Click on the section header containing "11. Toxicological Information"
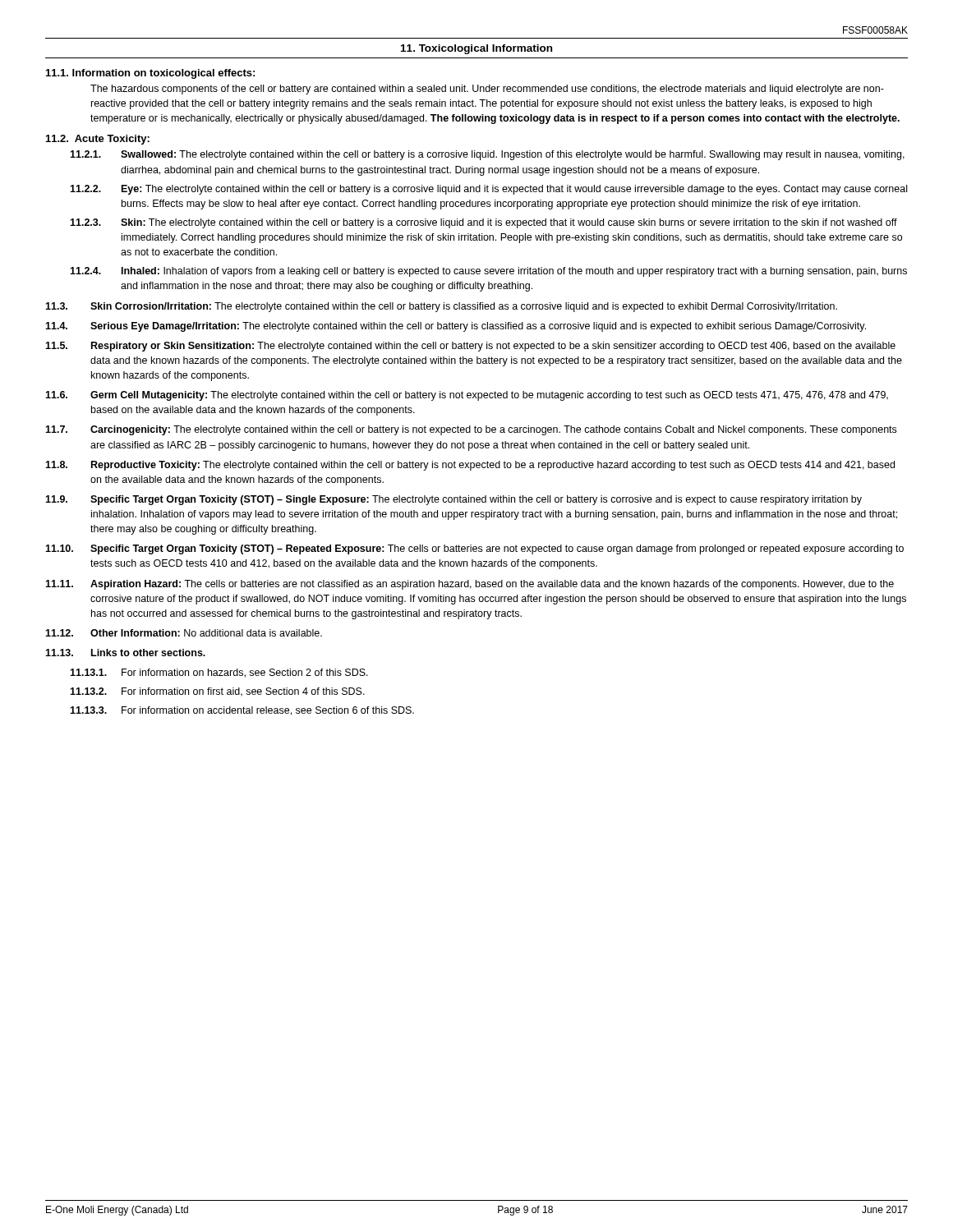This screenshot has width=953, height=1232. coord(476,48)
